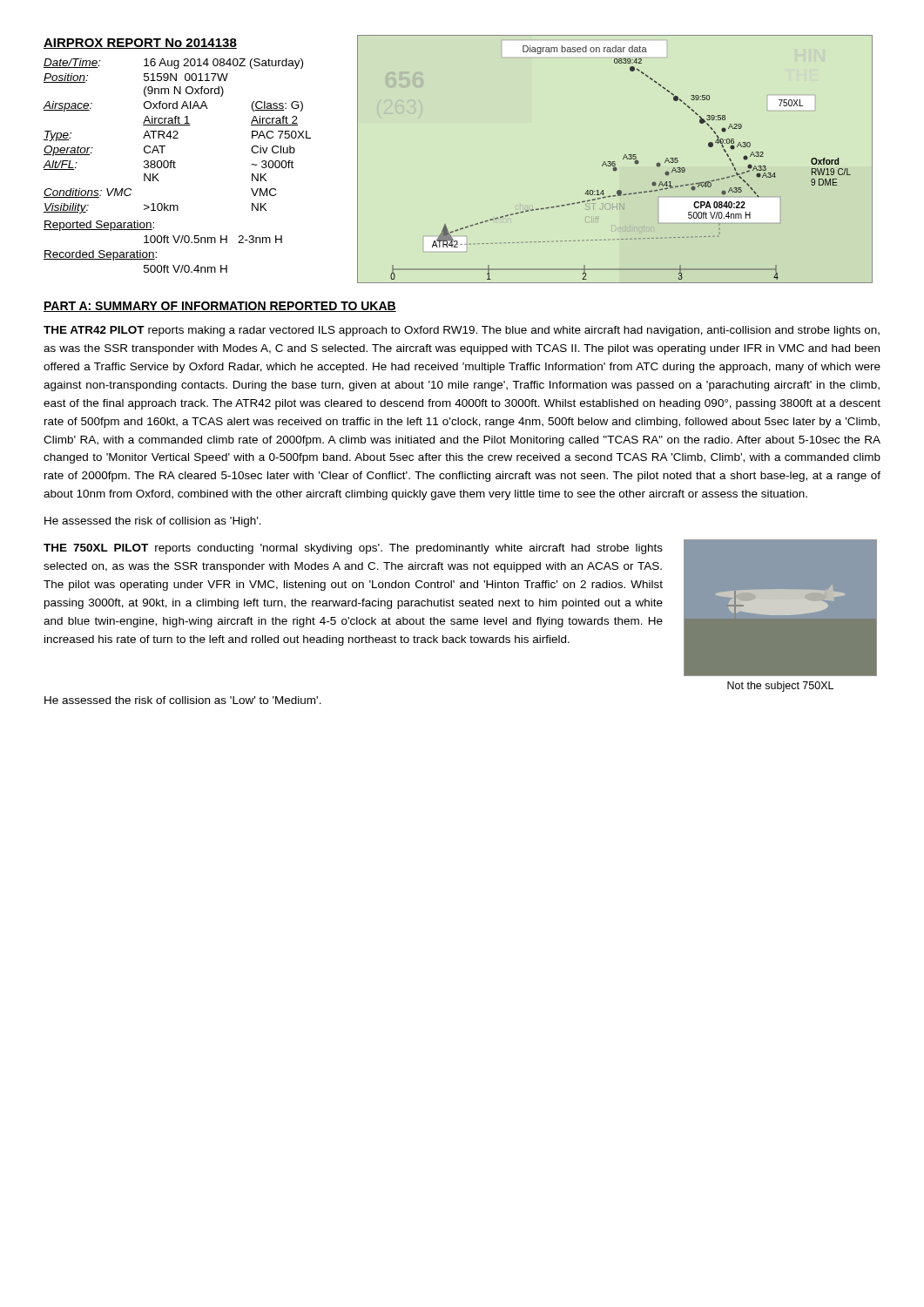Click on the photo
This screenshot has width=924, height=1307.
780,608
